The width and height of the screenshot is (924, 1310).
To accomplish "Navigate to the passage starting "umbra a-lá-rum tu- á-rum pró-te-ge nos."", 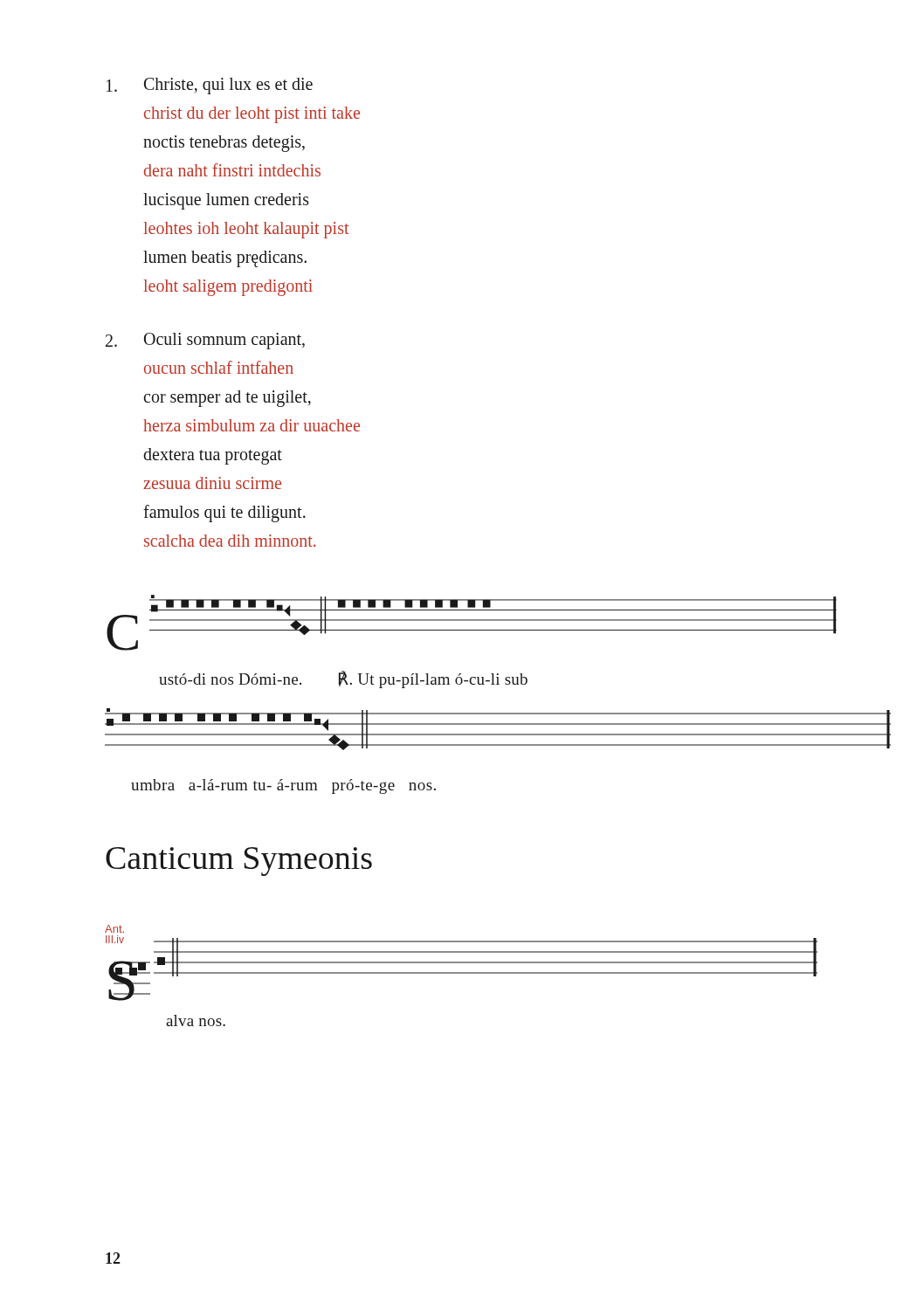I will tap(284, 785).
